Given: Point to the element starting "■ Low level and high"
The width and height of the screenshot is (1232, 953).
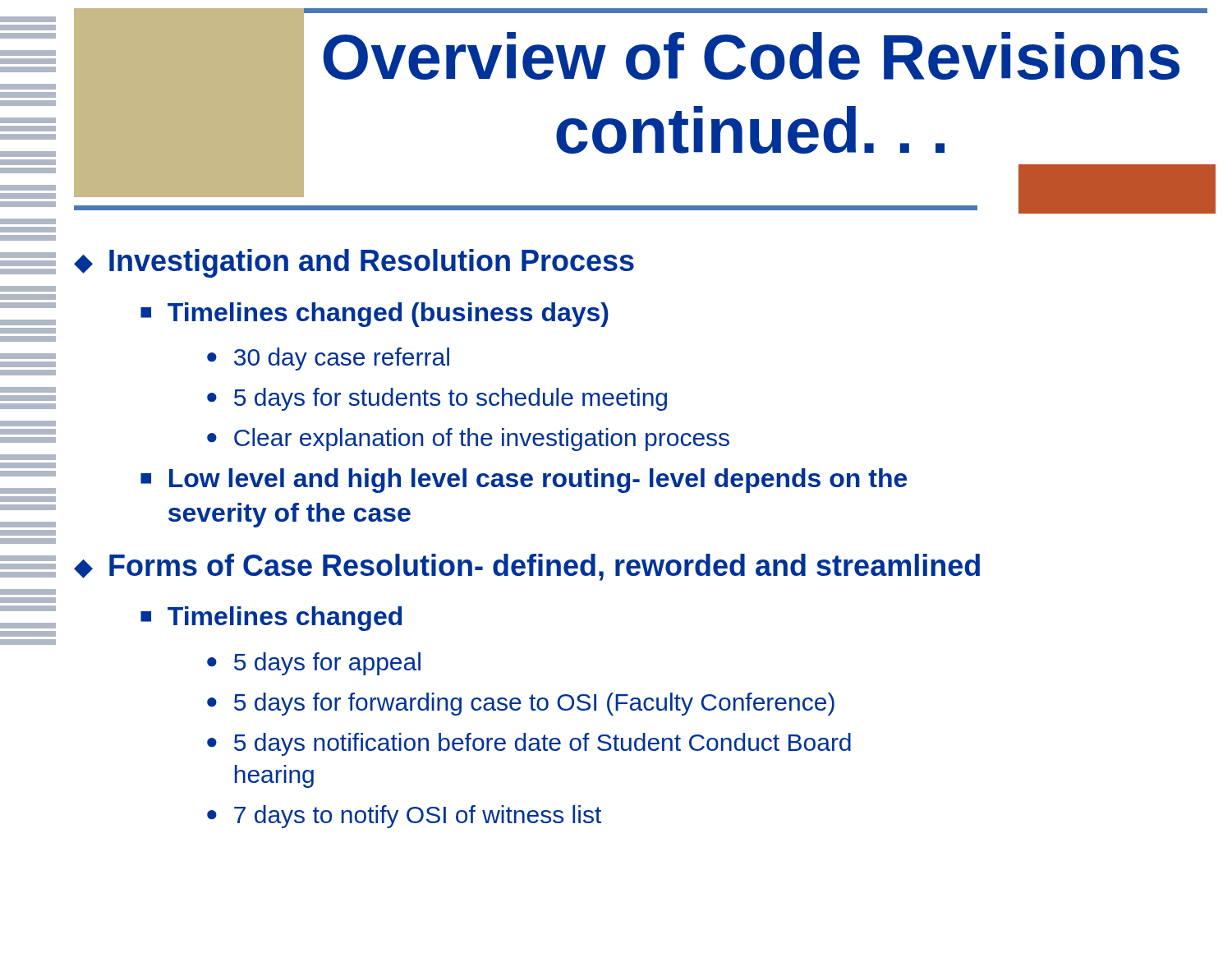Looking at the screenshot, I should pyautogui.click(x=524, y=496).
